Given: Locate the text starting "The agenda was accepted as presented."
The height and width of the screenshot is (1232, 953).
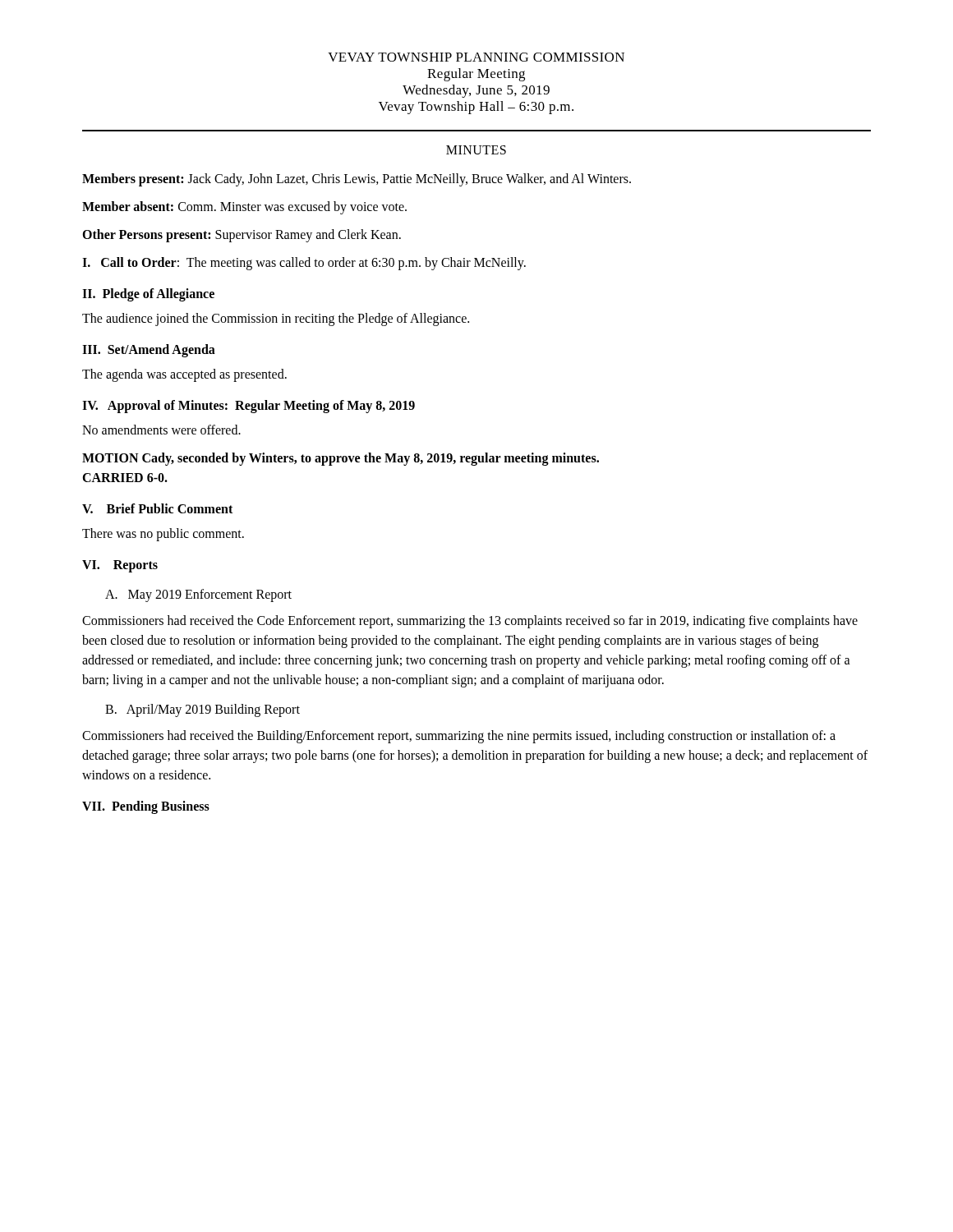Looking at the screenshot, I should [185, 374].
